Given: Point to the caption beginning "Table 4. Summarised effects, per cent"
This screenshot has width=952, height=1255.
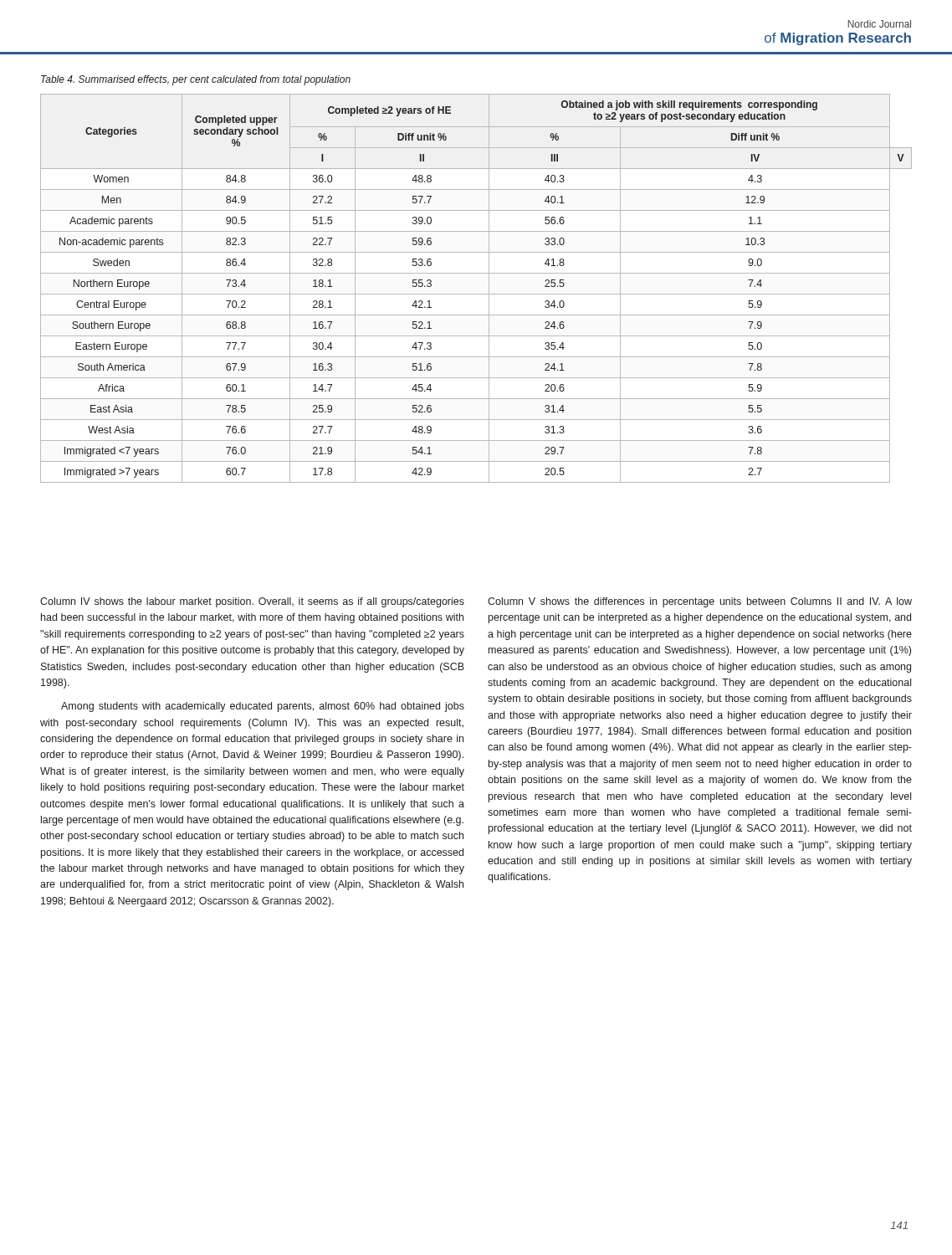Looking at the screenshot, I should click(195, 80).
